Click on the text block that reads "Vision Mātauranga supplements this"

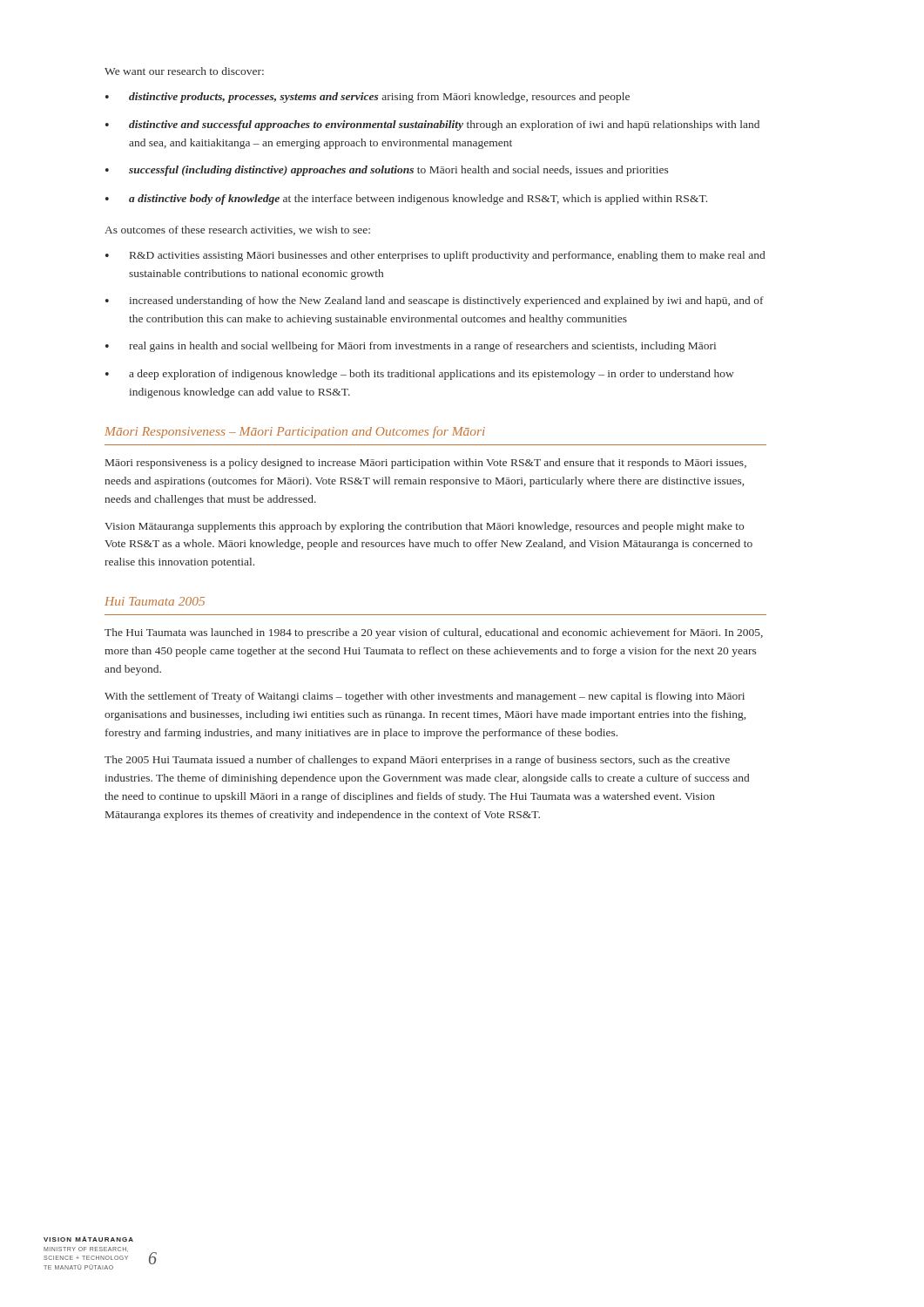click(x=429, y=544)
